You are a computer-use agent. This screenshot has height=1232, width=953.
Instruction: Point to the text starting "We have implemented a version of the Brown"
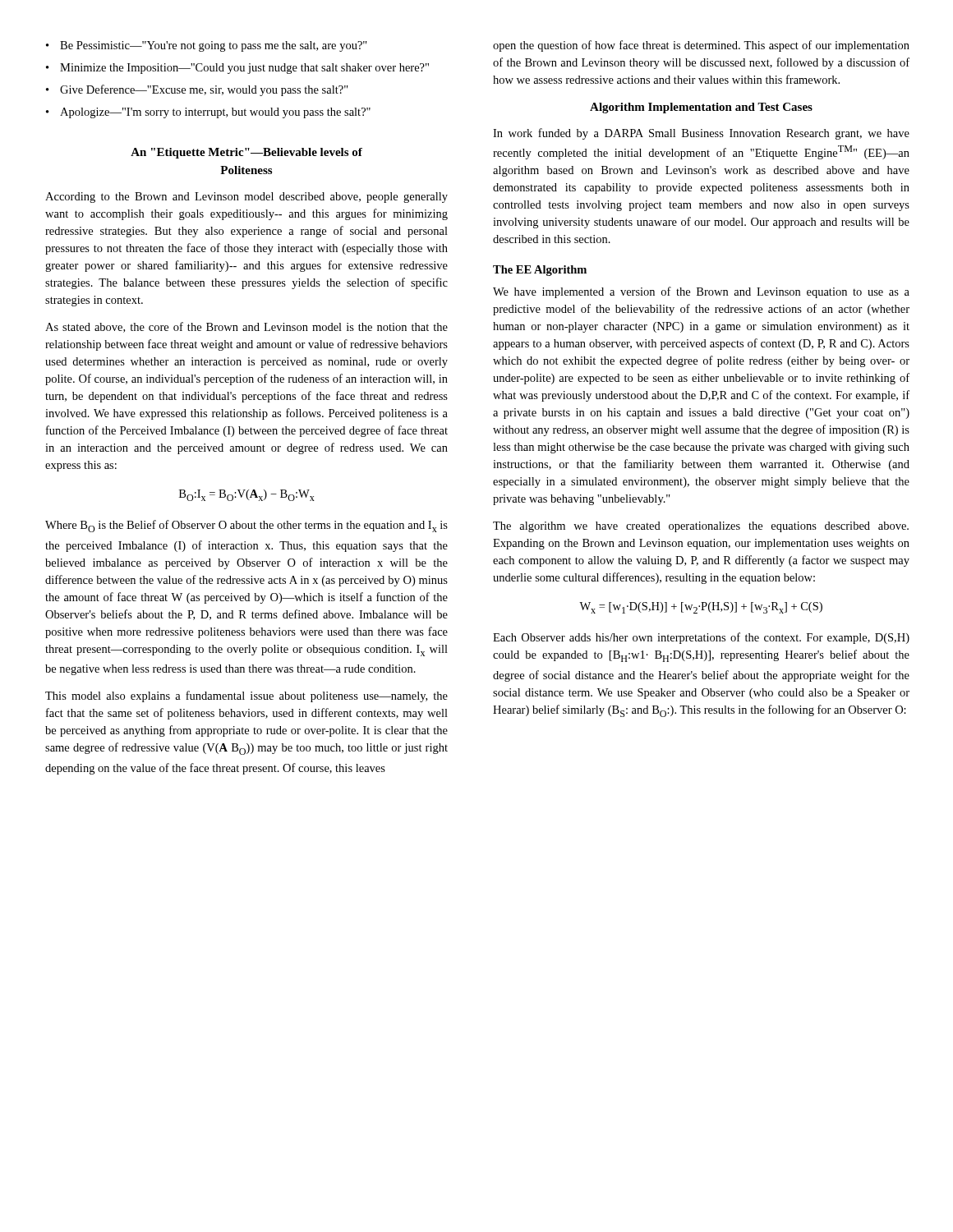click(x=701, y=395)
